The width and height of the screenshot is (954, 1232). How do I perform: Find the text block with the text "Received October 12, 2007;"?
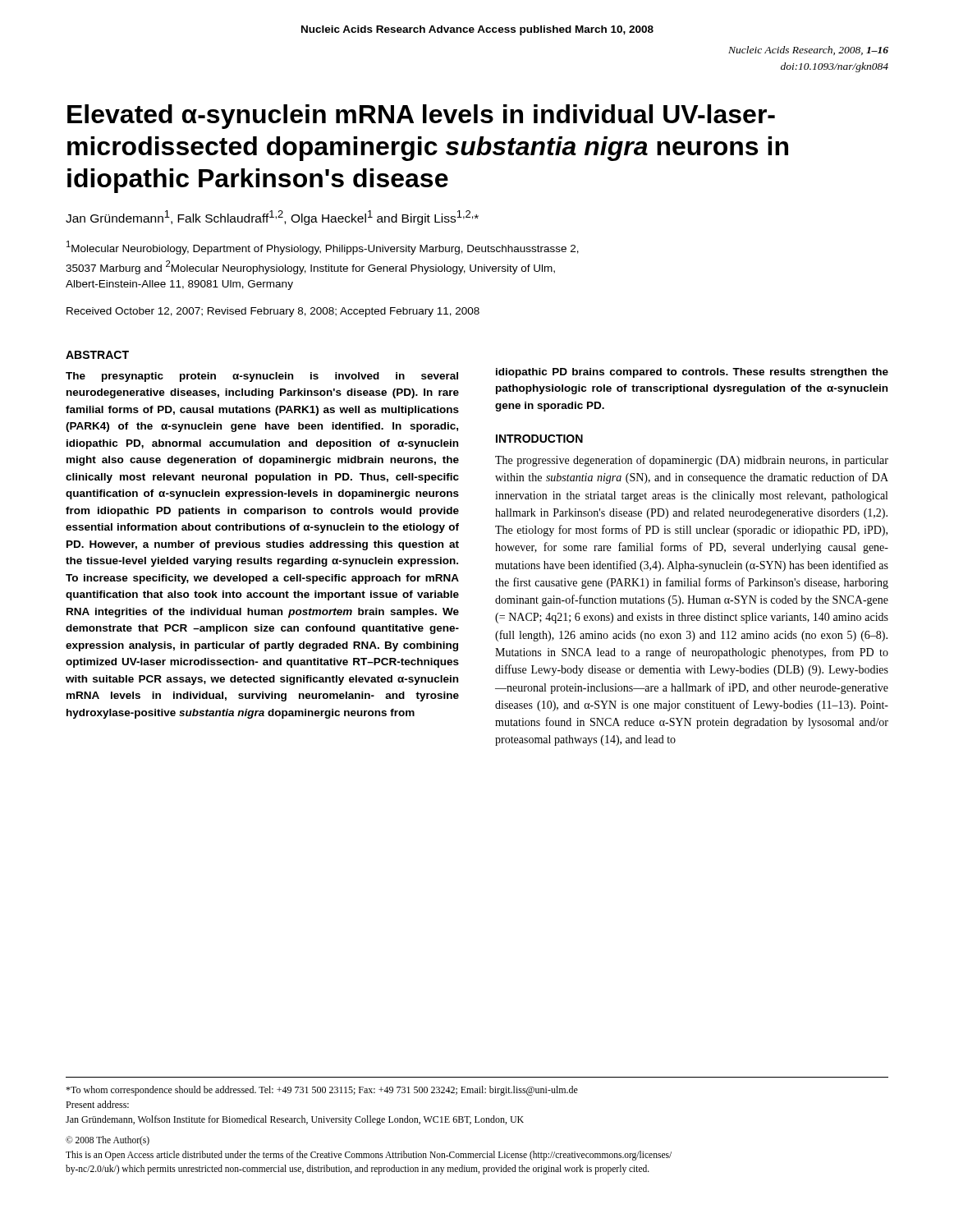tap(273, 310)
